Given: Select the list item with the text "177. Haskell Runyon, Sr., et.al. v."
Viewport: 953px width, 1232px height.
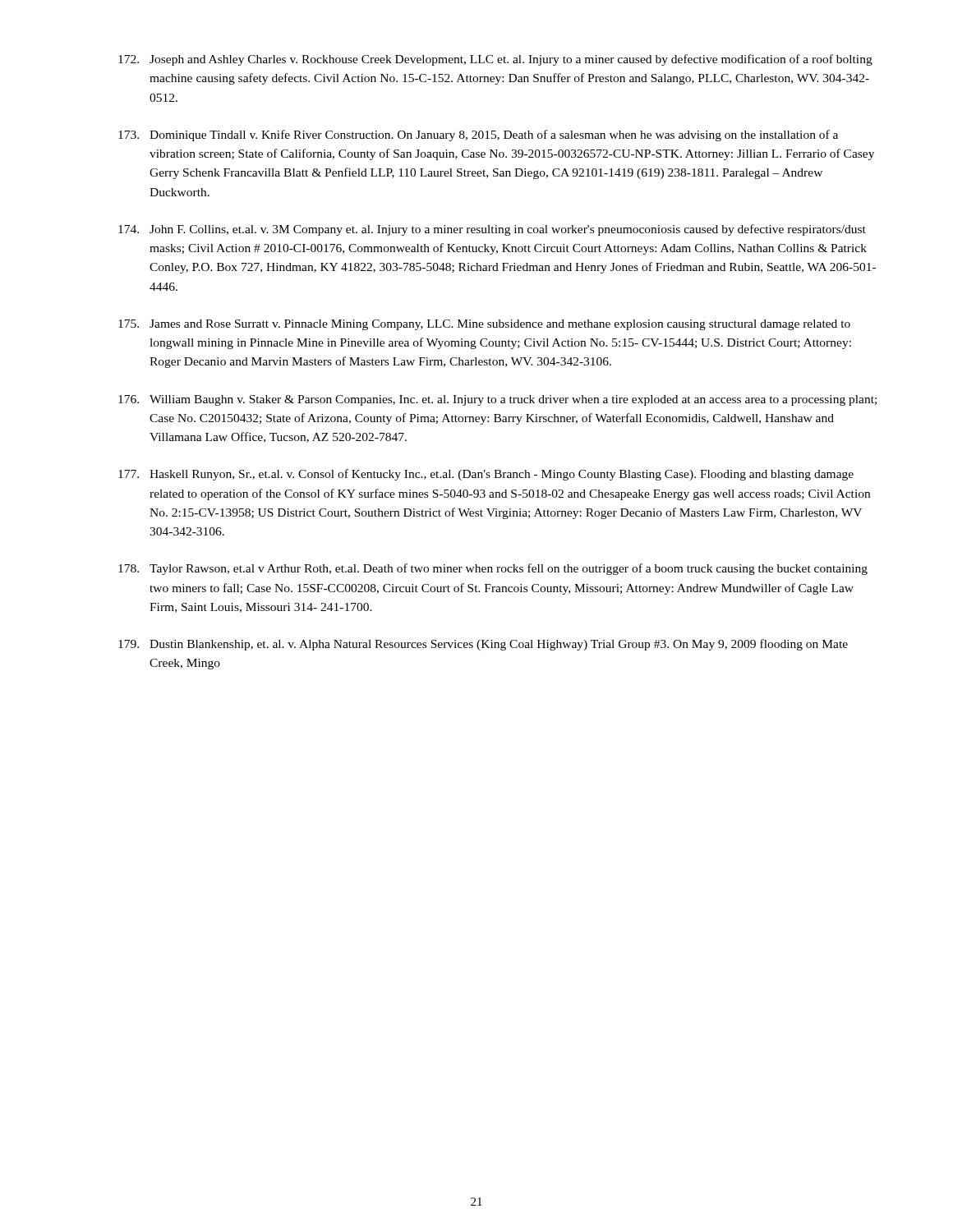Looking at the screenshot, I should point(485,502).
